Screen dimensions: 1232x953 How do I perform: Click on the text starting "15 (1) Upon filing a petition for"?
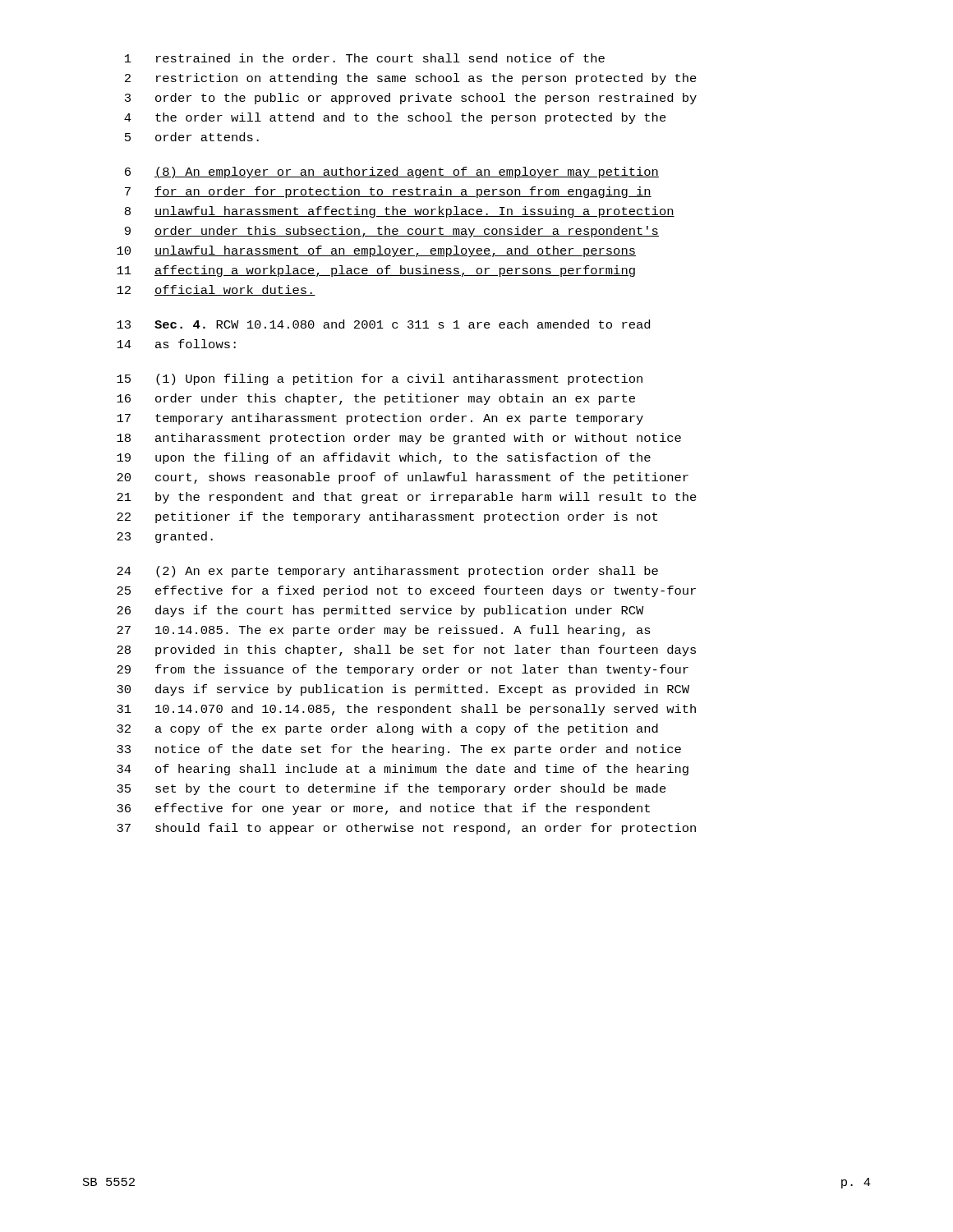click(x=476, y=458)
